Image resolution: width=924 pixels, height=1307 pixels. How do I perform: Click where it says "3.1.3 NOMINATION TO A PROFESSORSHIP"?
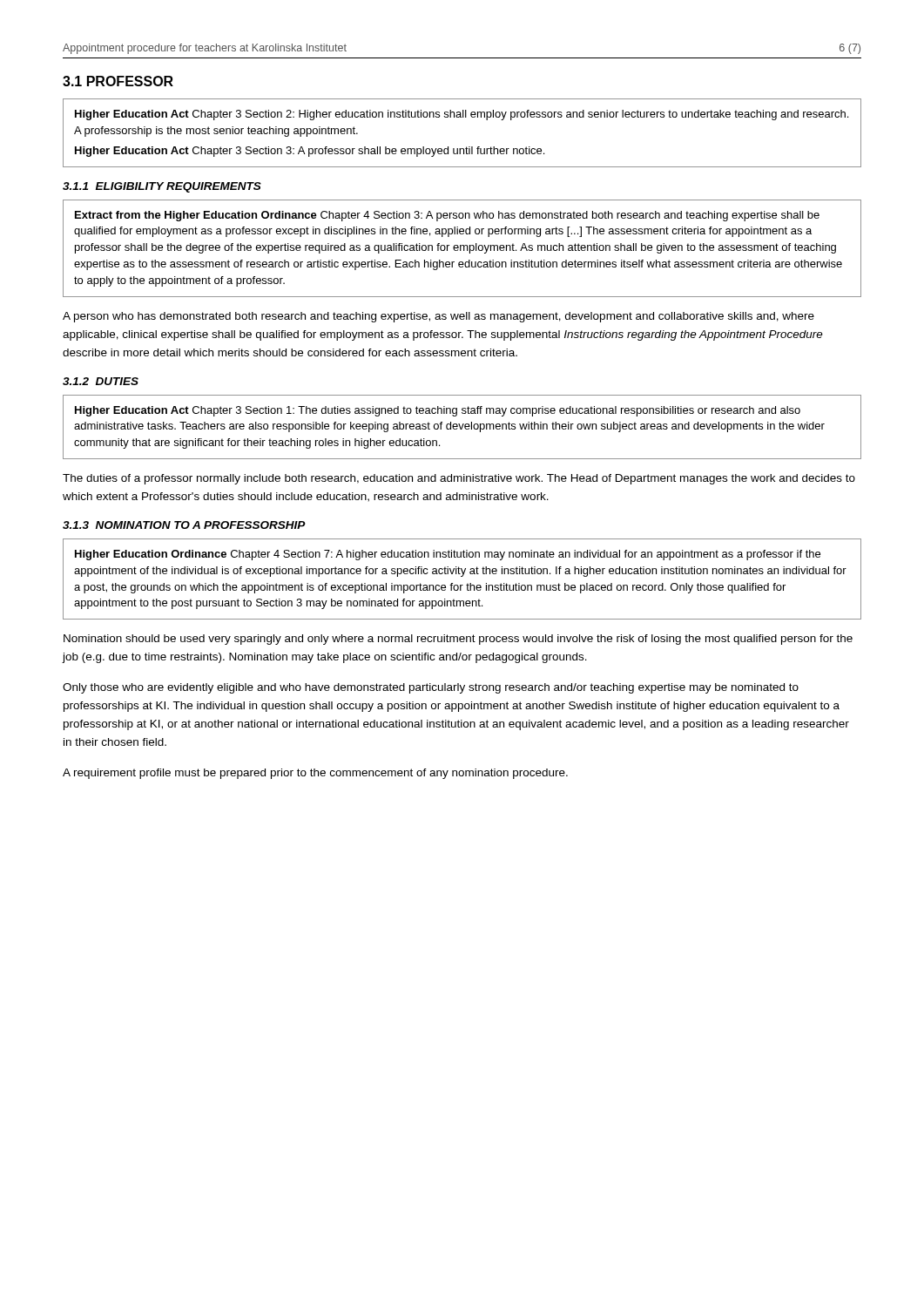click(184, 525)
